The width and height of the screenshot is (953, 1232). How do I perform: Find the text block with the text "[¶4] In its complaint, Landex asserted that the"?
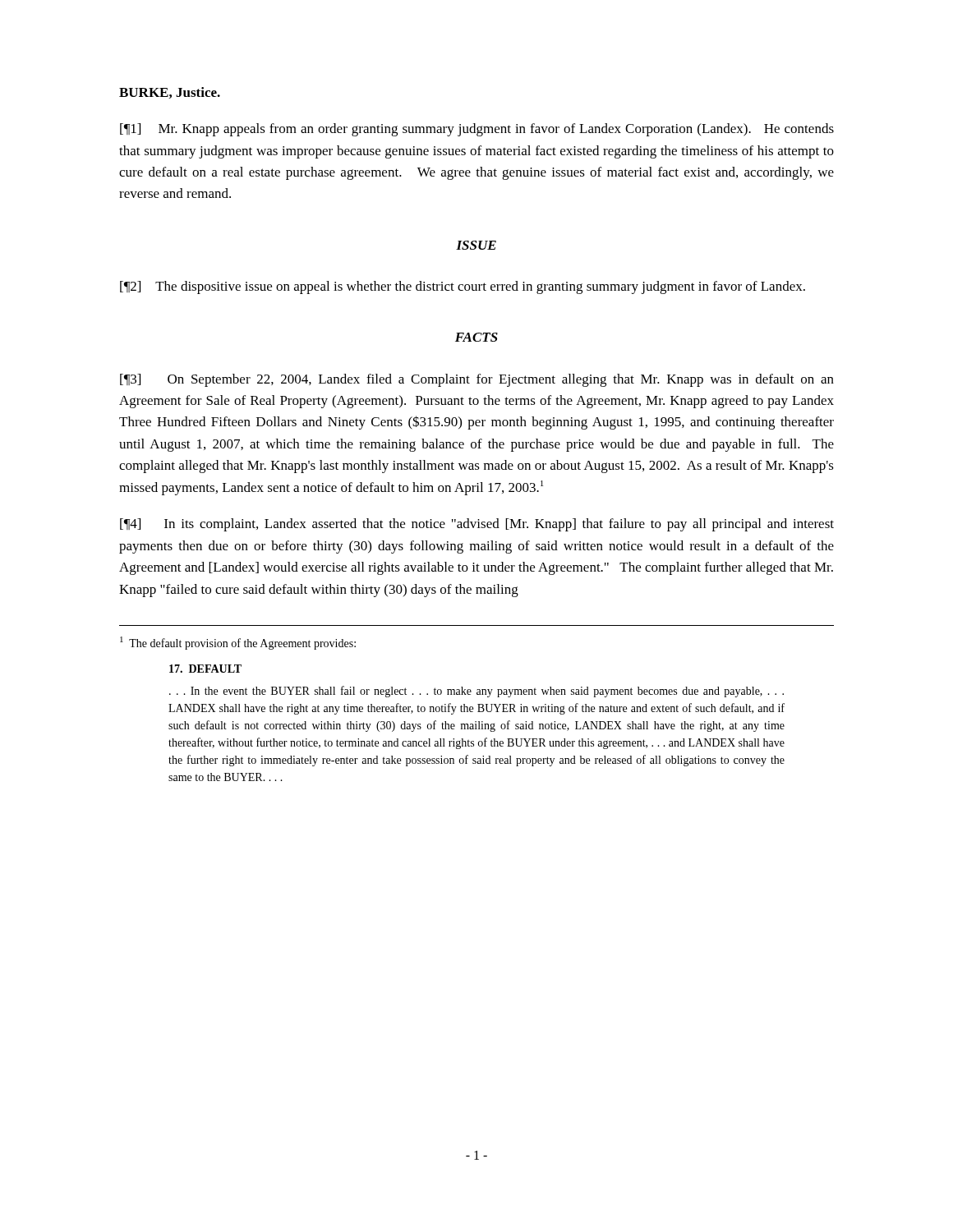[x=476, y=556]
